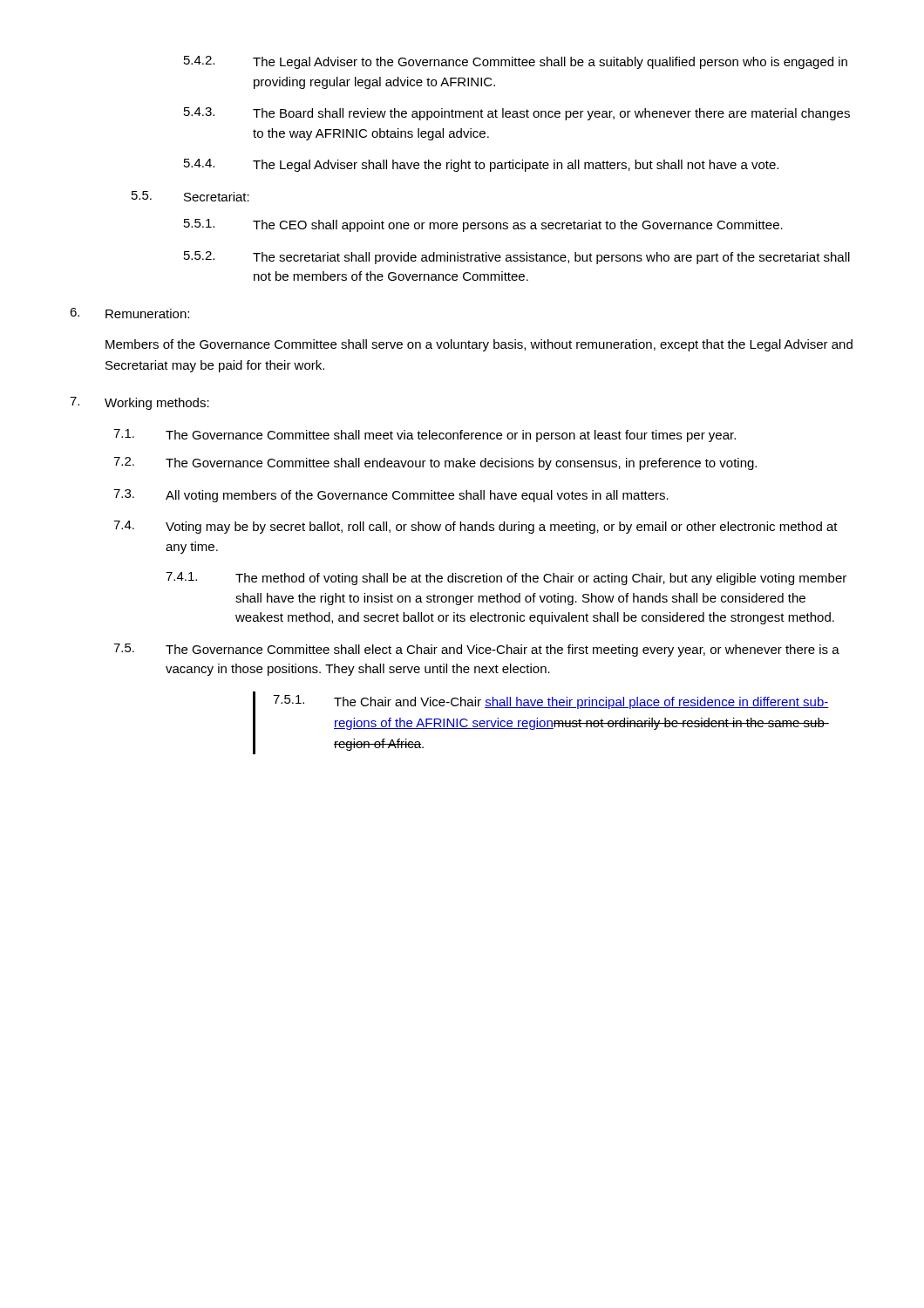The width and height of the screenshot is (924, 1308).
Task: Locate the block starting "7.2. The Governance Committee"
Action: tap(484, 463)
